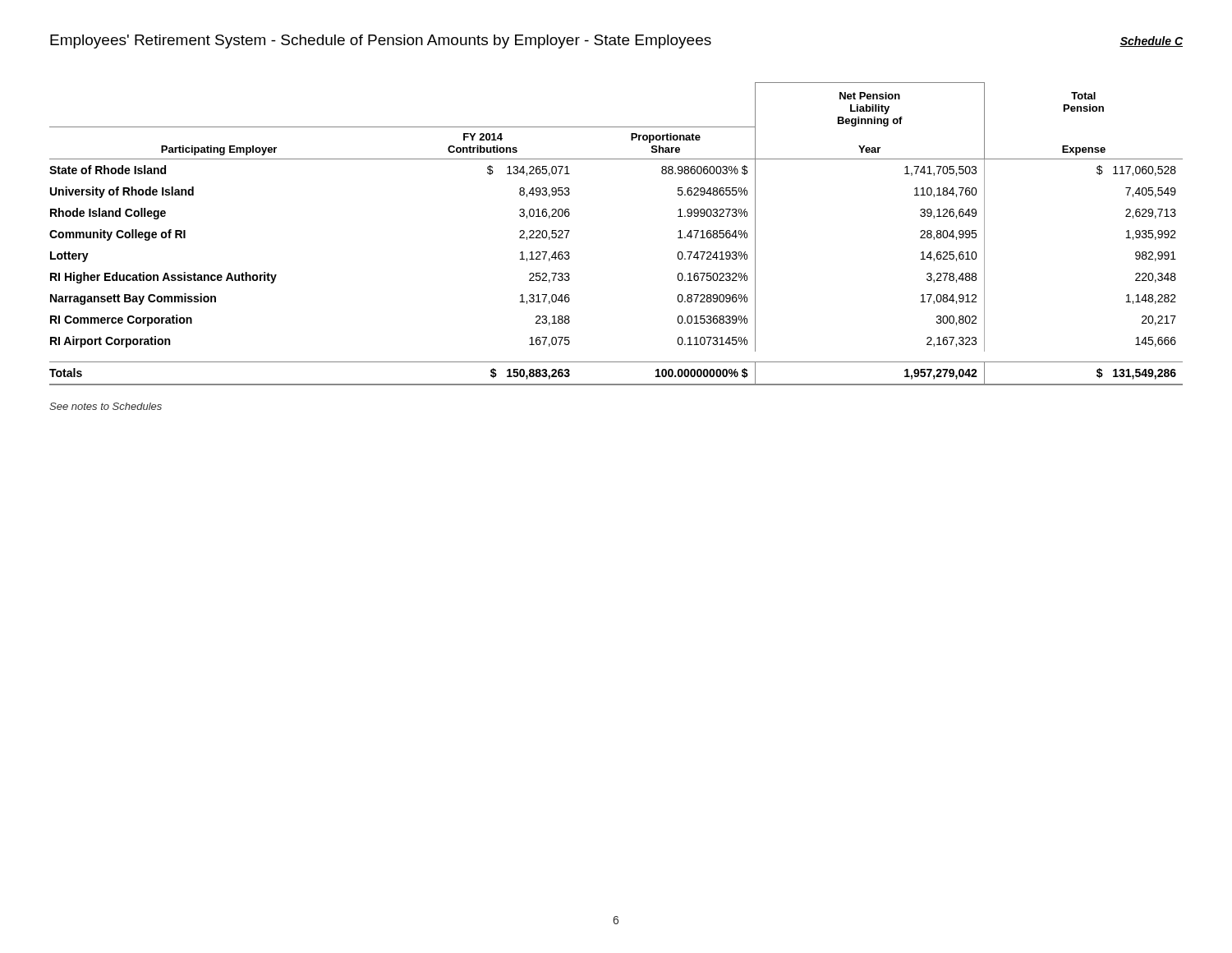The height and width of the screenshot is (953, 1232).
Task: Click on the text starting "Employees' Retirement System - Schedule of Pension Amounts"
Action: [380, 40]
